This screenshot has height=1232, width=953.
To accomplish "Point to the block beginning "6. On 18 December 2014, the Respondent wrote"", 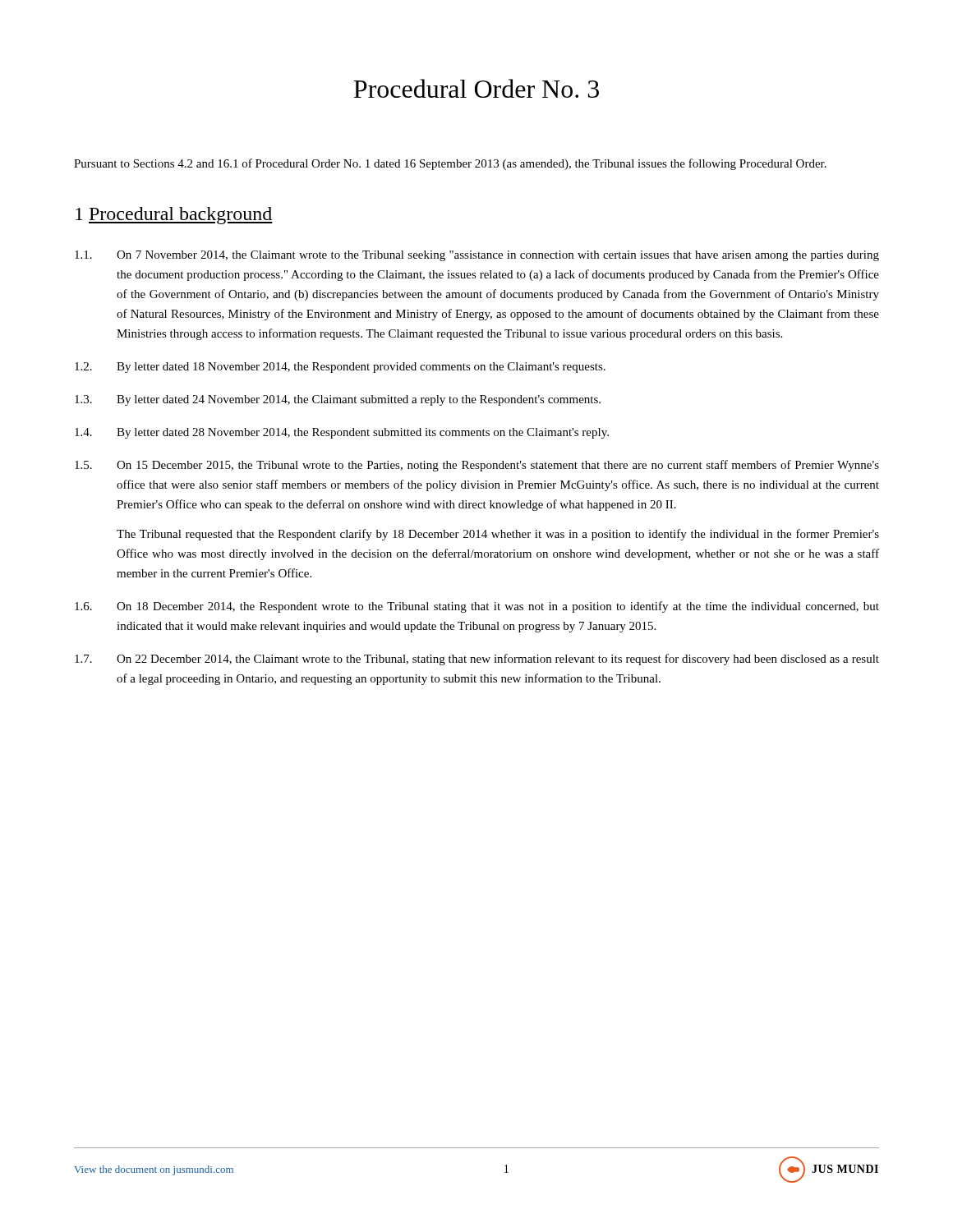I will pyautogui.click(x=476, y=616).
